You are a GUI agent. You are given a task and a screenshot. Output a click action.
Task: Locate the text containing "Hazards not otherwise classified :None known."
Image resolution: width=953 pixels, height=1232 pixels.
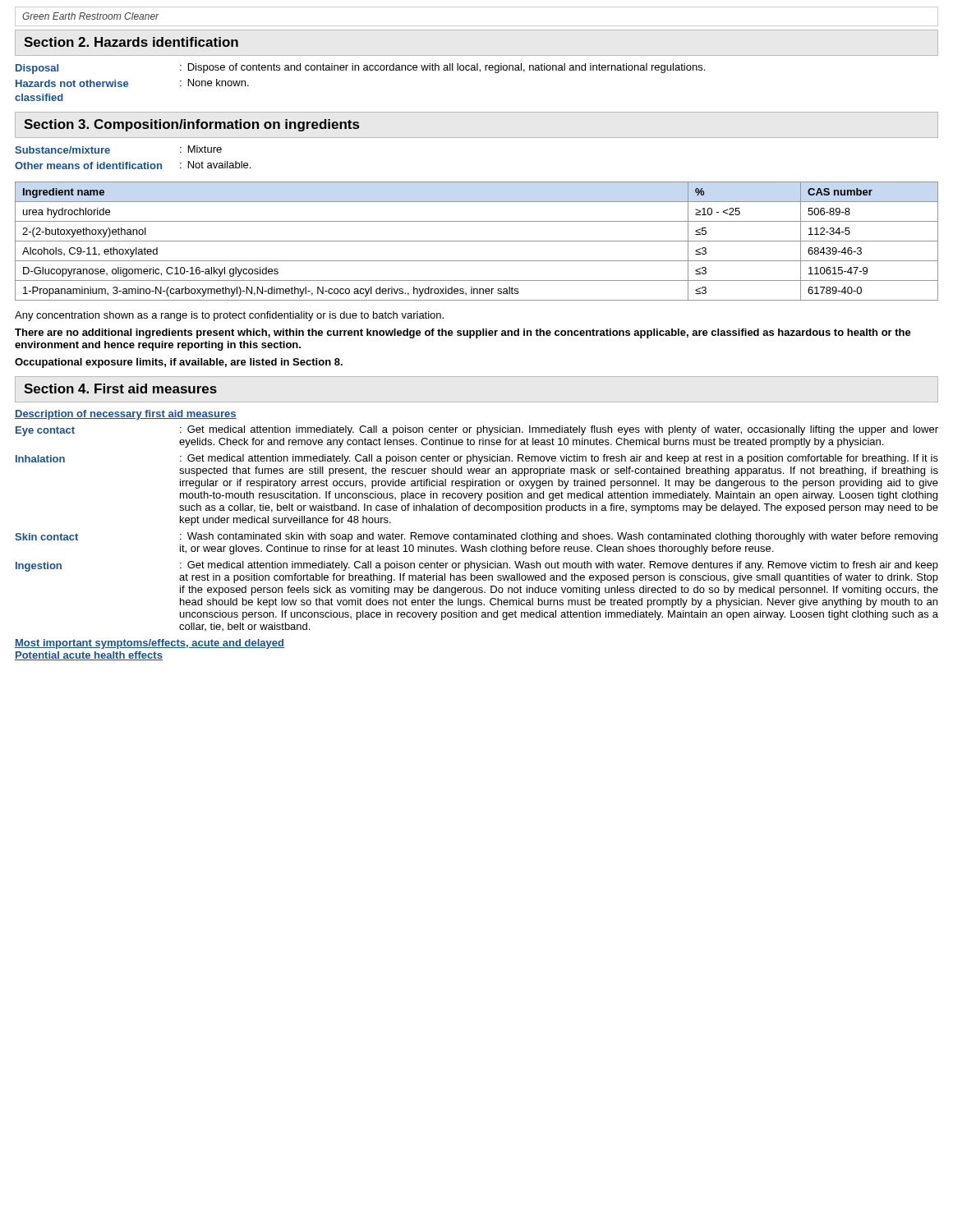click(71, 83)
